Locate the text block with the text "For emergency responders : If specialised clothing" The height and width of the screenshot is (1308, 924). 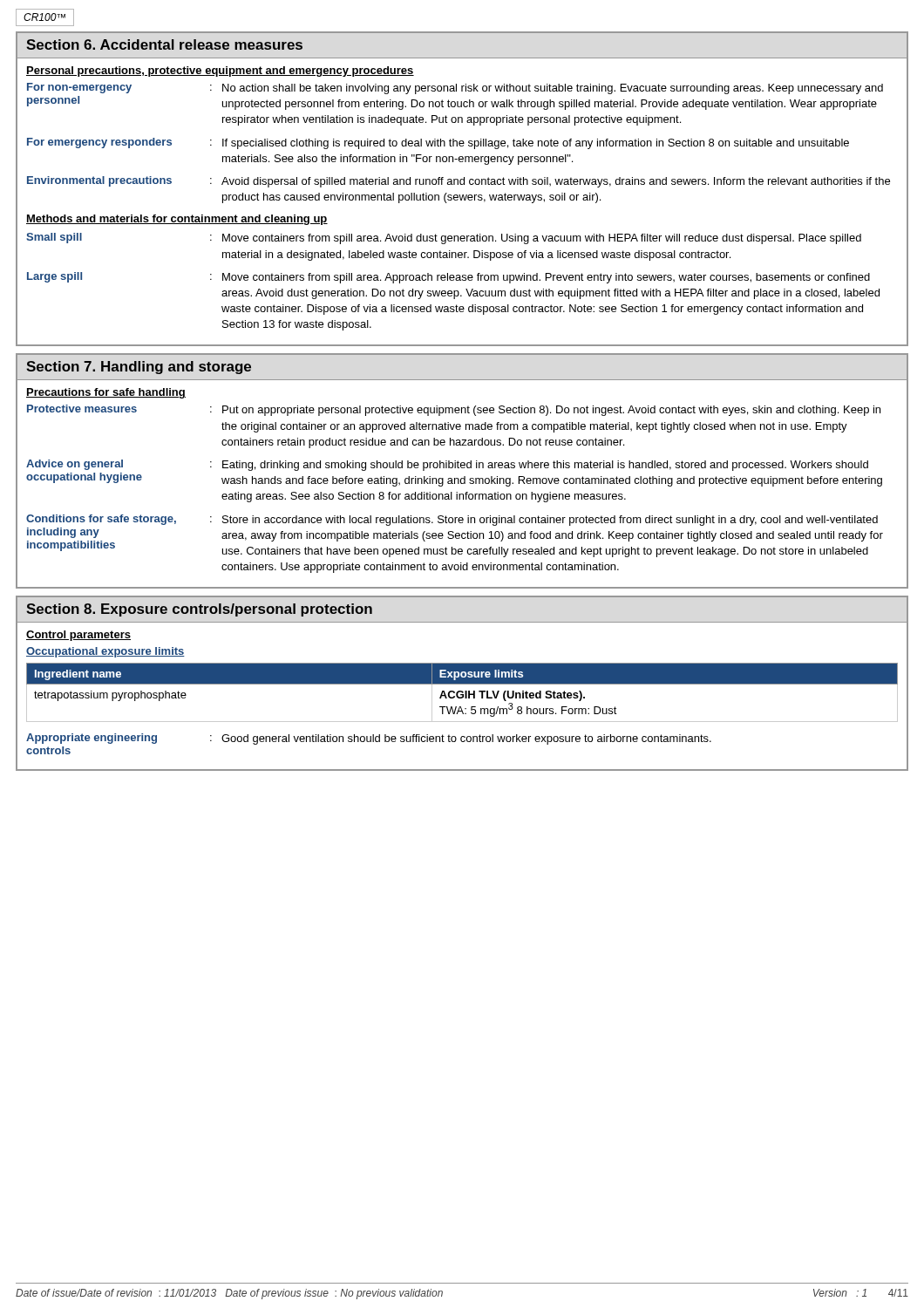click(462, 151)
